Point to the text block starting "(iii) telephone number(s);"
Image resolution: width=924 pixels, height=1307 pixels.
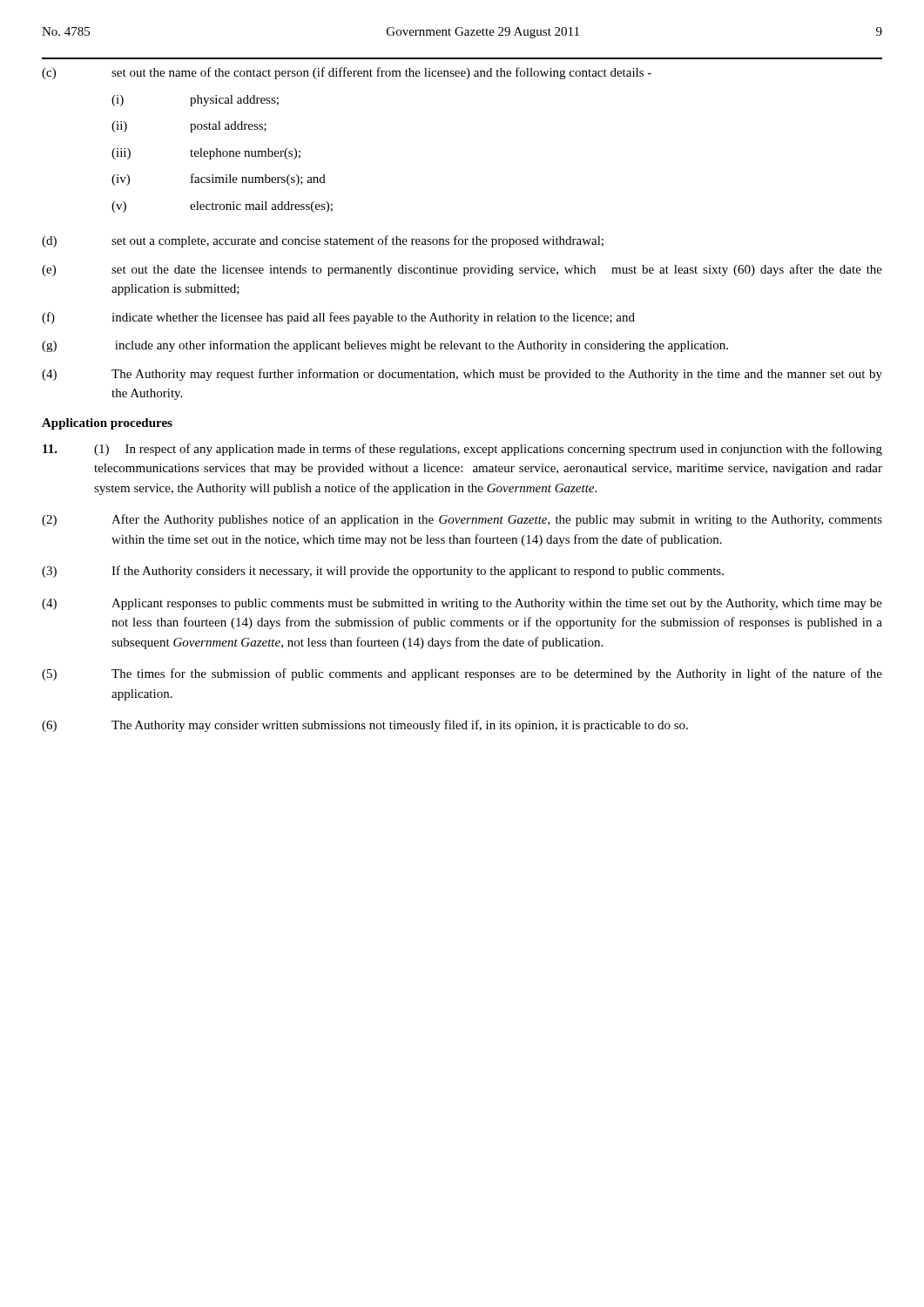(x=206, y=154)
